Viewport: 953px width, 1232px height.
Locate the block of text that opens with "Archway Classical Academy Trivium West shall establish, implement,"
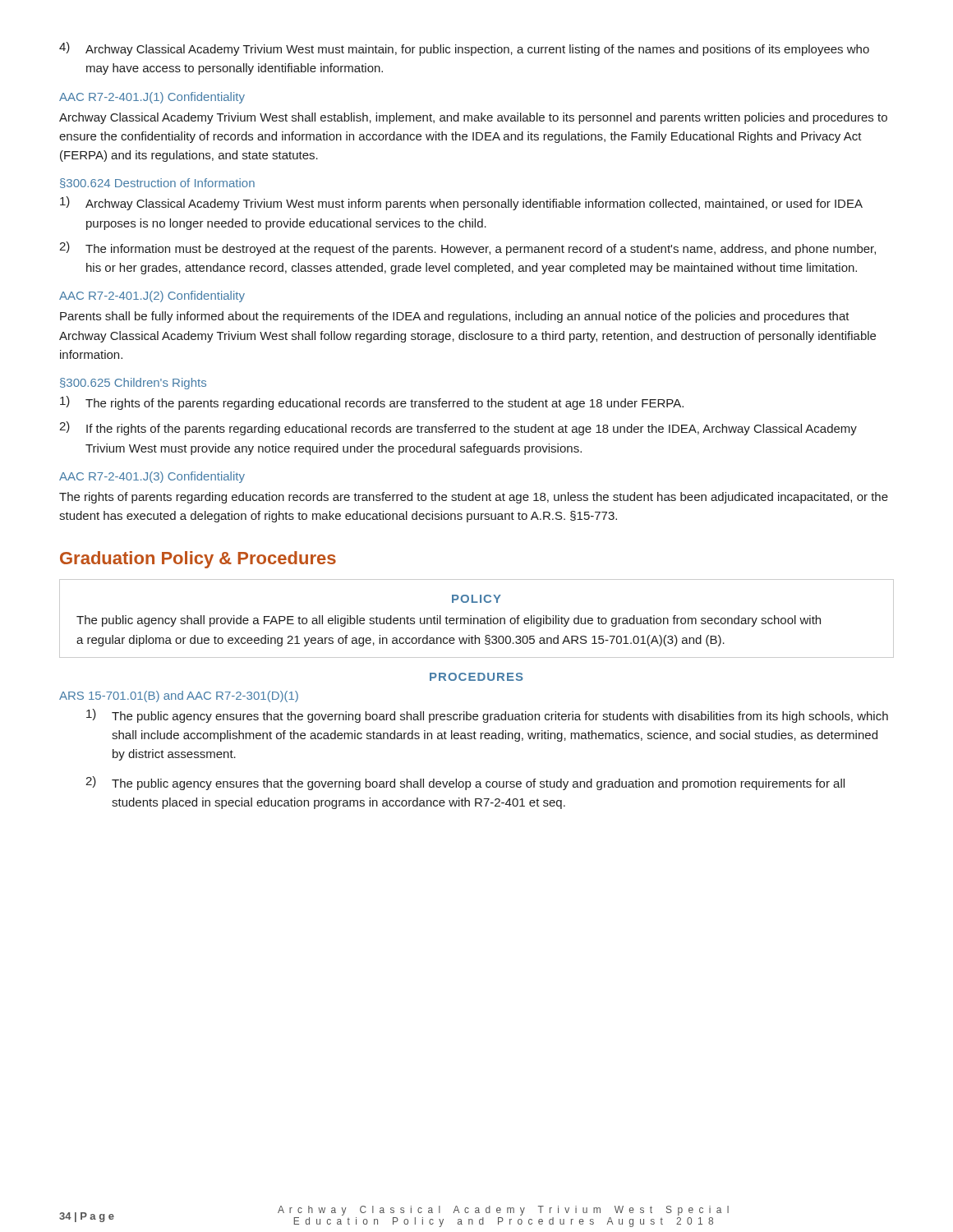(473, 136)
